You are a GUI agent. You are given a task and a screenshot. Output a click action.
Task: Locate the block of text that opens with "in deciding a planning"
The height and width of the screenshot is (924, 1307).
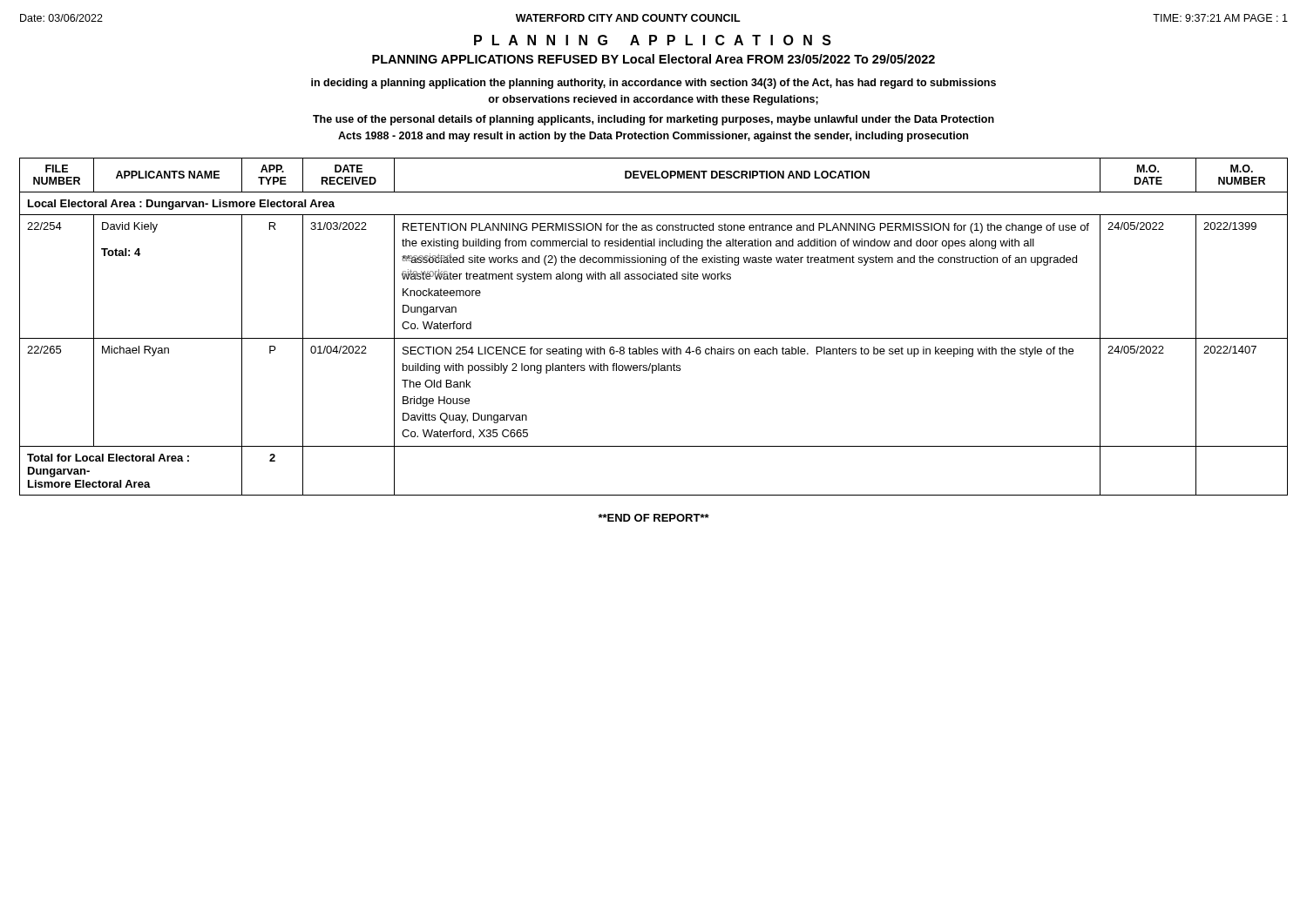point(654,91)
